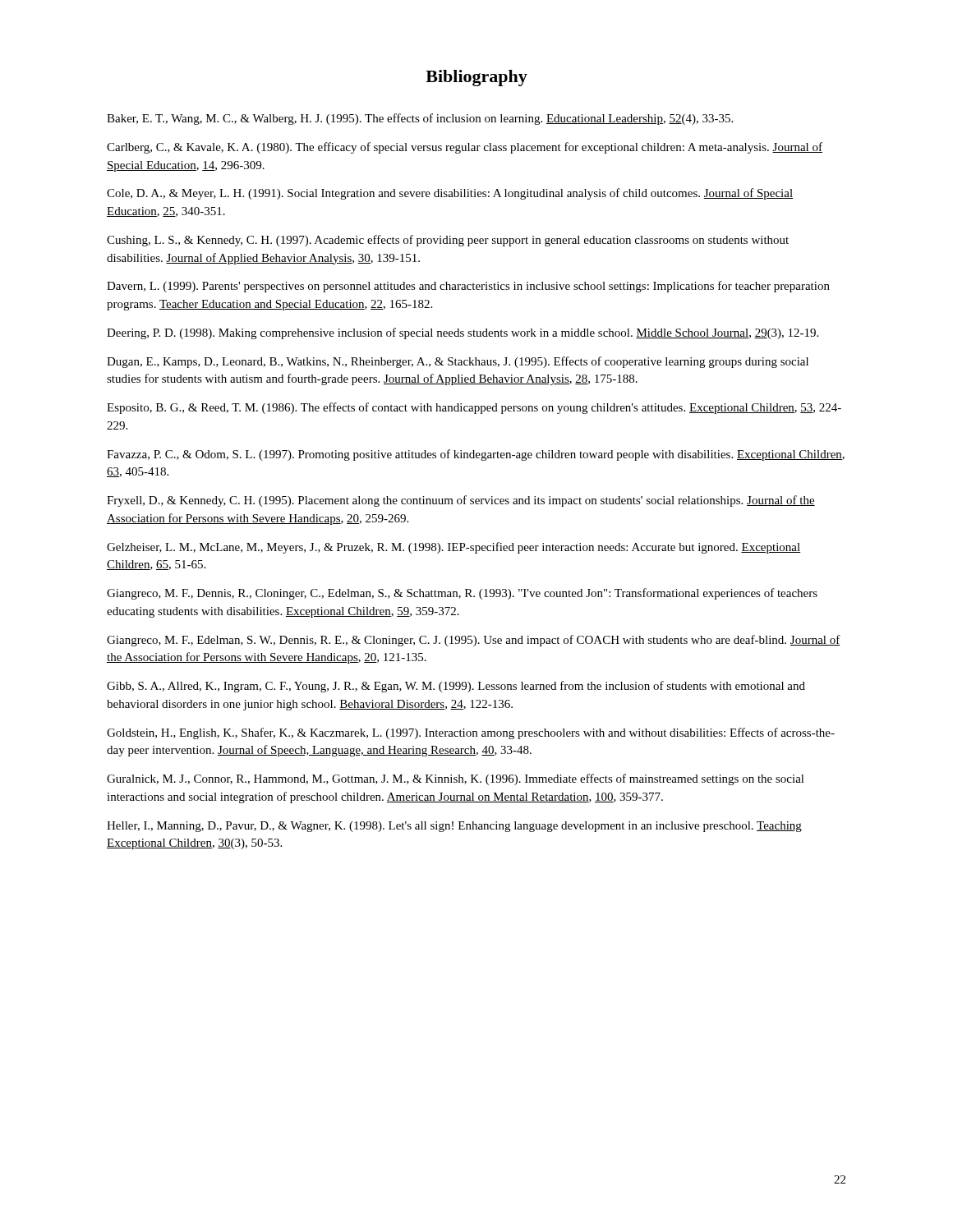Locate the list item with the text "Giangreco, M. F., Edelman, S."
Viewport: 953px width, 1232px height.
click(473, 648)
